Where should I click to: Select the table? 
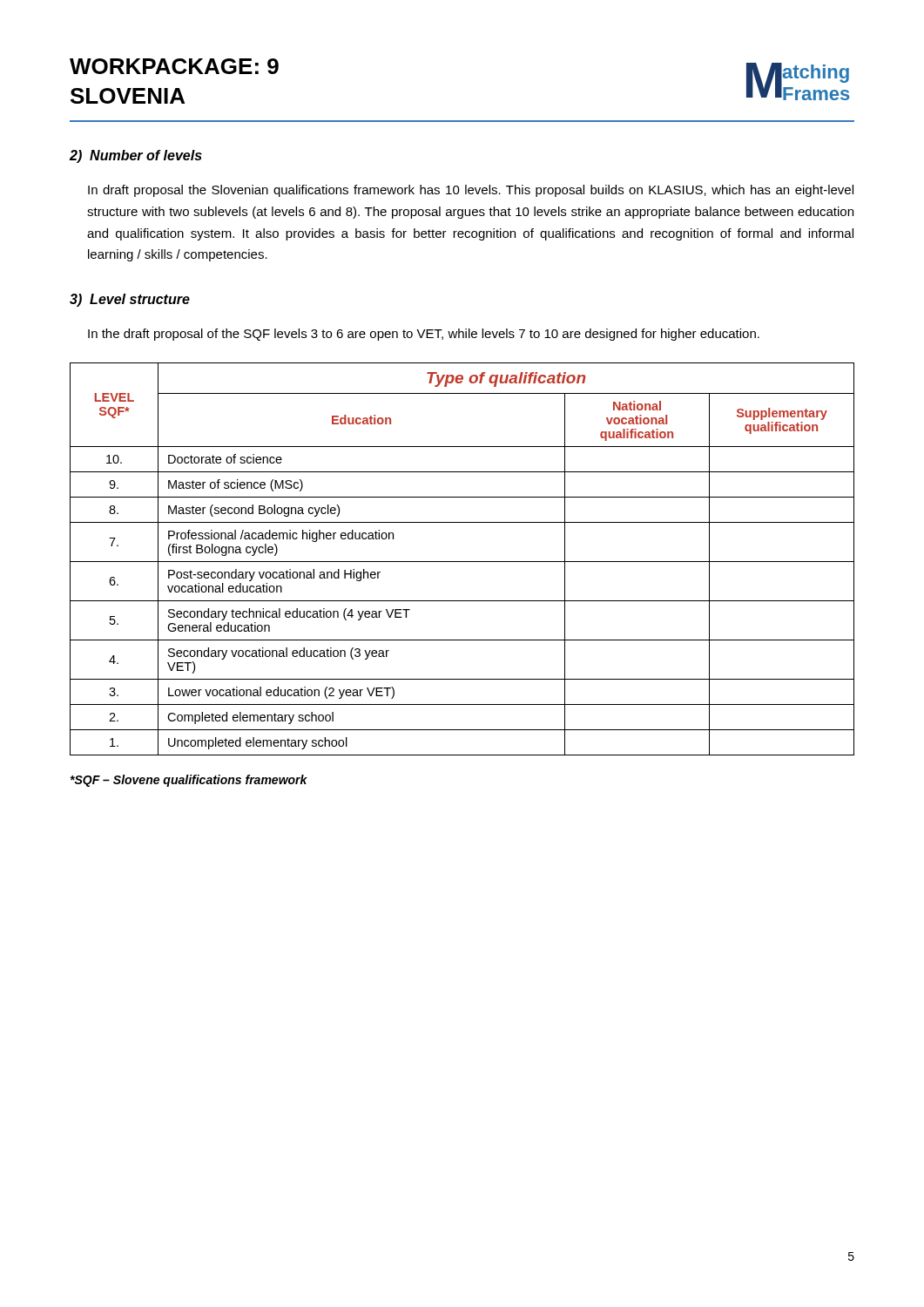pos(462,559)
